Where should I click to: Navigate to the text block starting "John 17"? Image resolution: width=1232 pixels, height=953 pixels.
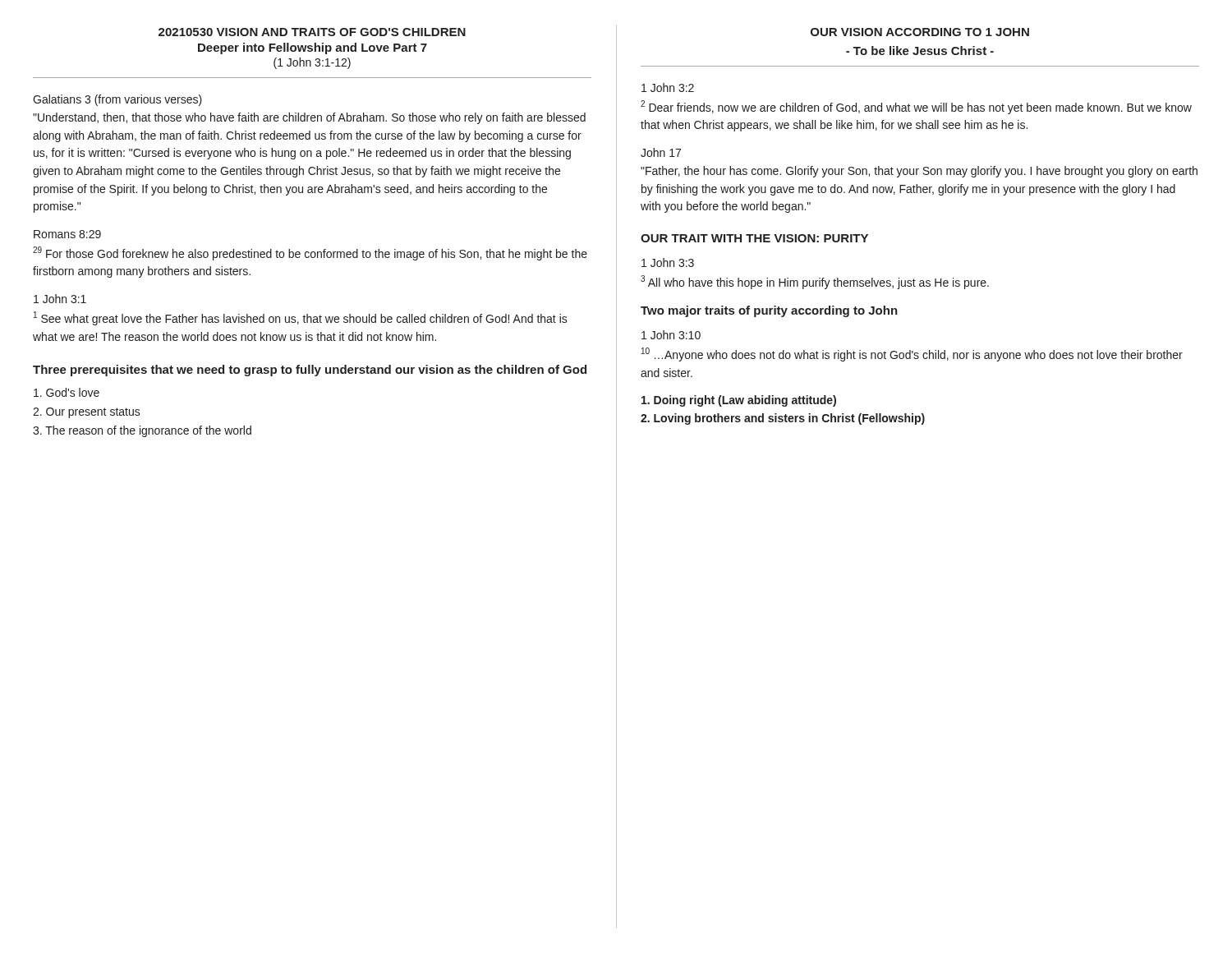pyautogui.click(x=661, y=152)
